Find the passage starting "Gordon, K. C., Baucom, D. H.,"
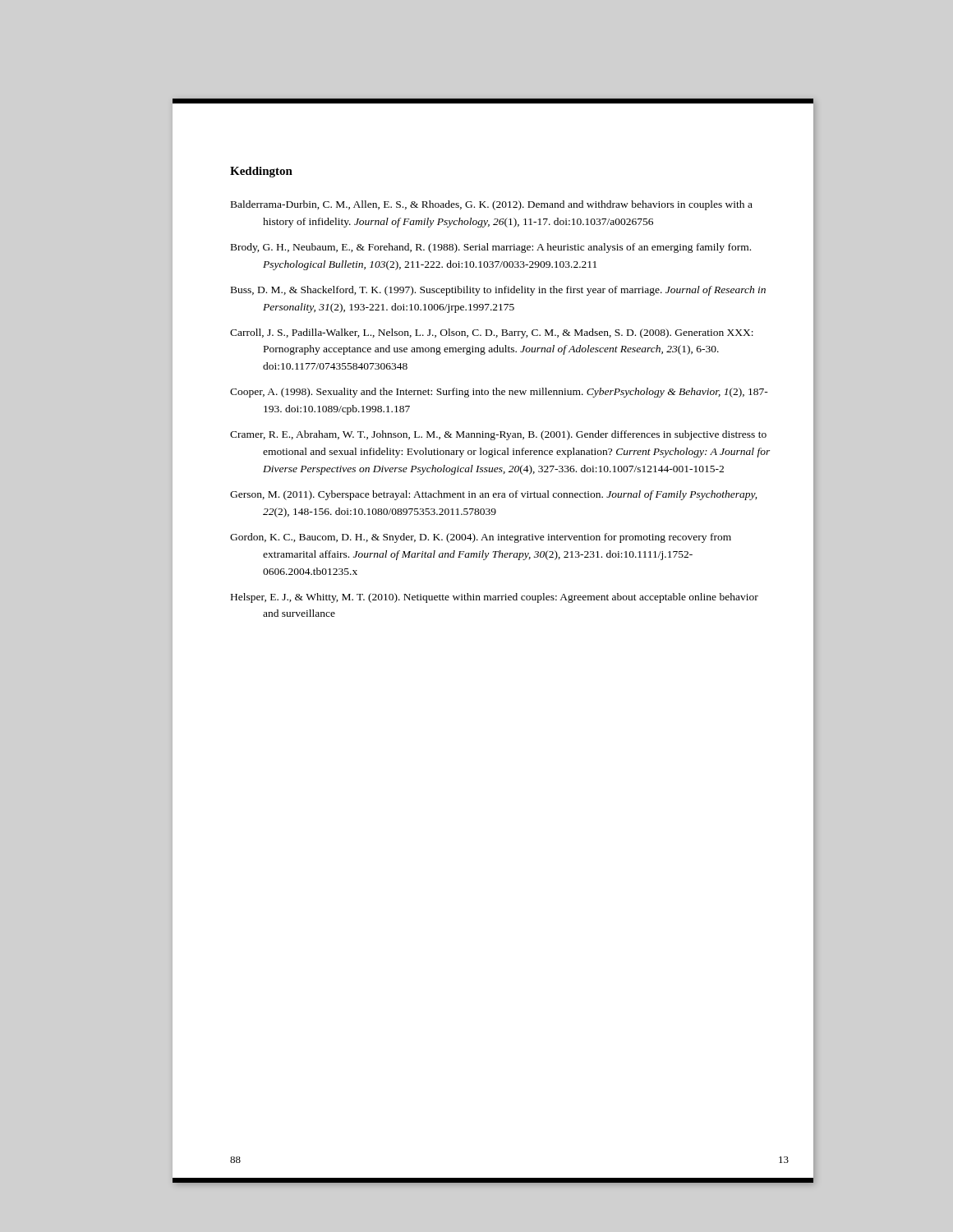 481,554
